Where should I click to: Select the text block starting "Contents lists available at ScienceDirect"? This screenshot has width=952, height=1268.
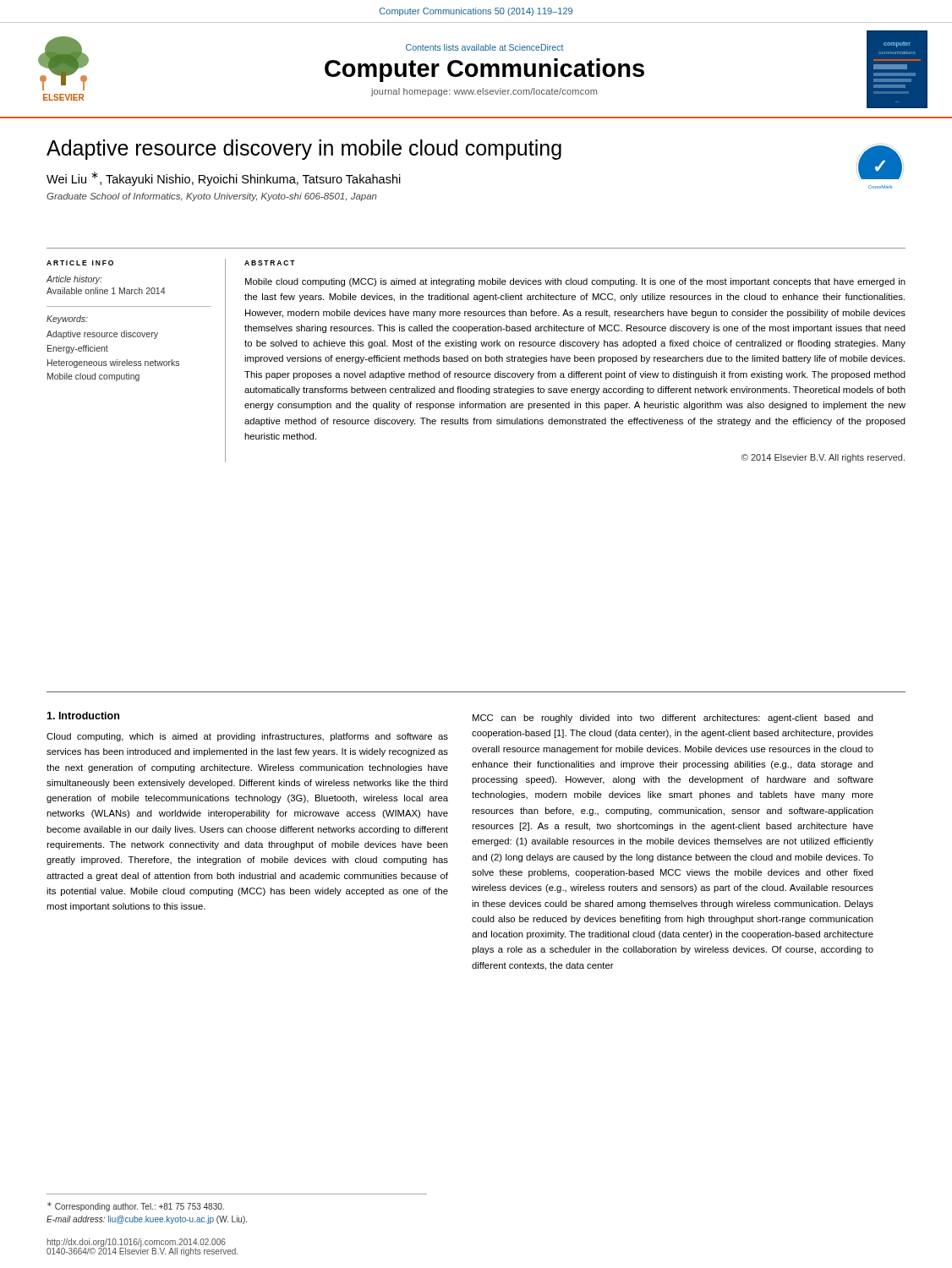click(x=484, y=47)
